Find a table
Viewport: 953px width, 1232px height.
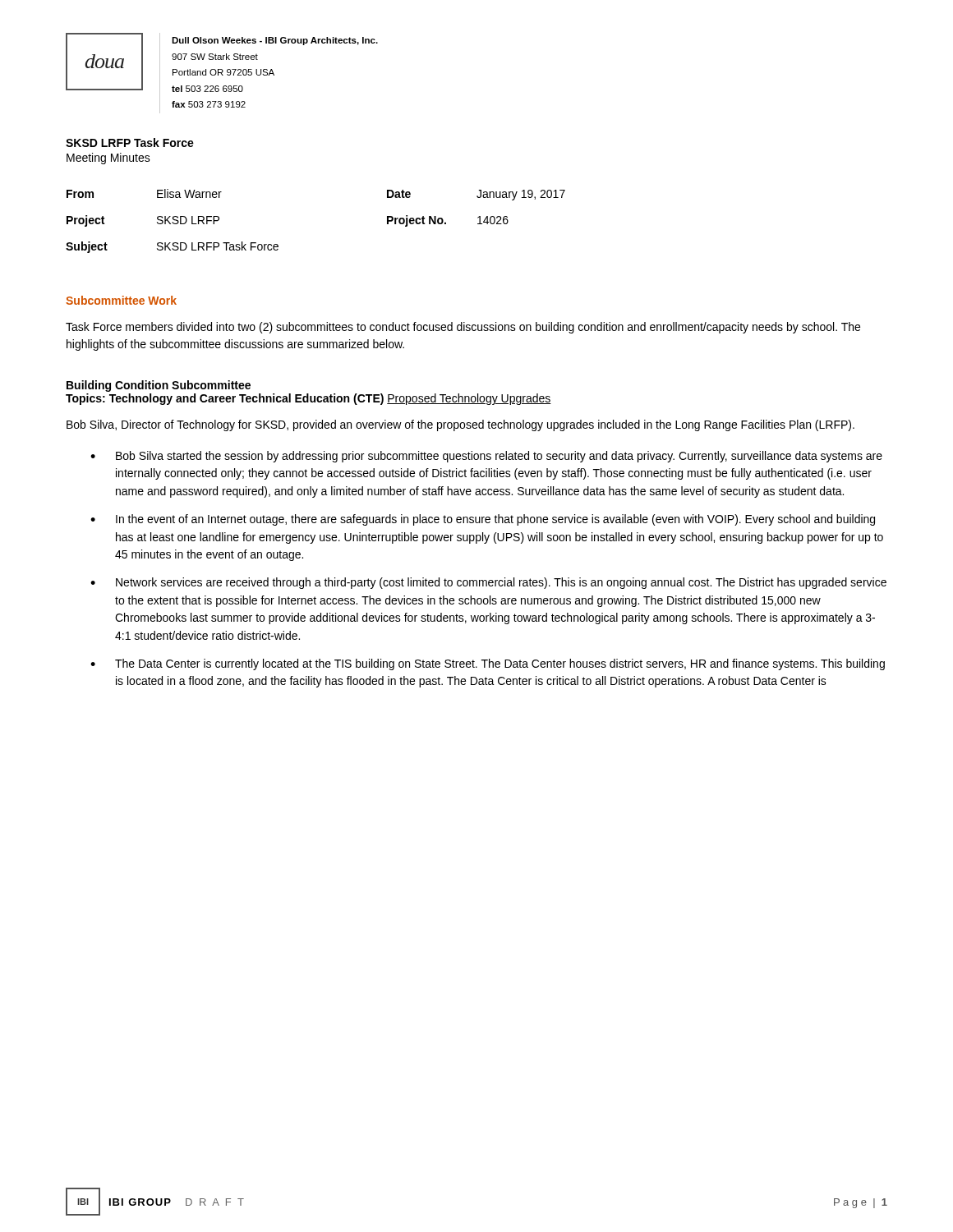pyautogui.click(x=476, y=220)
